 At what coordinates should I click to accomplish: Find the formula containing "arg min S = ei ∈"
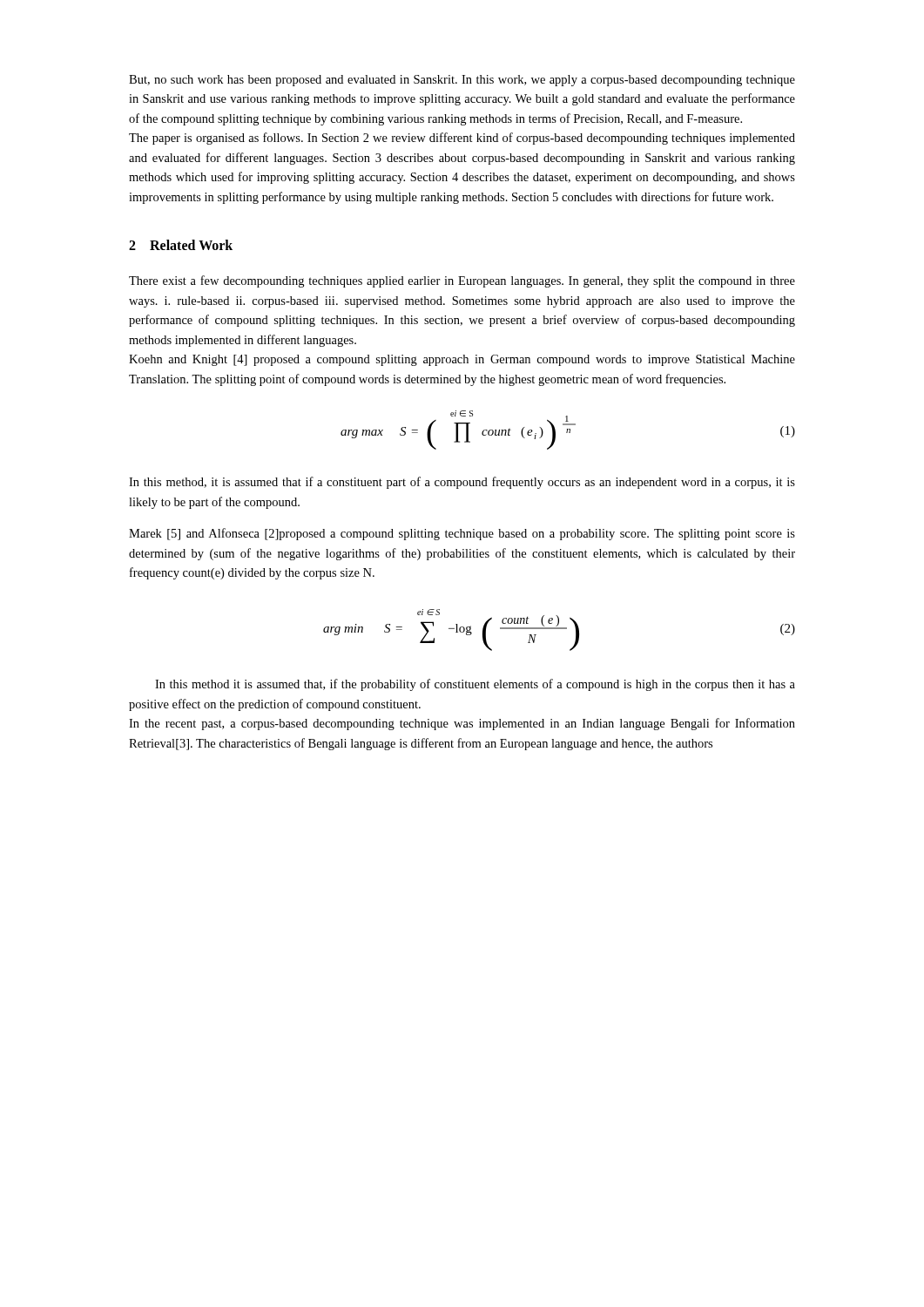pos(541,629)
